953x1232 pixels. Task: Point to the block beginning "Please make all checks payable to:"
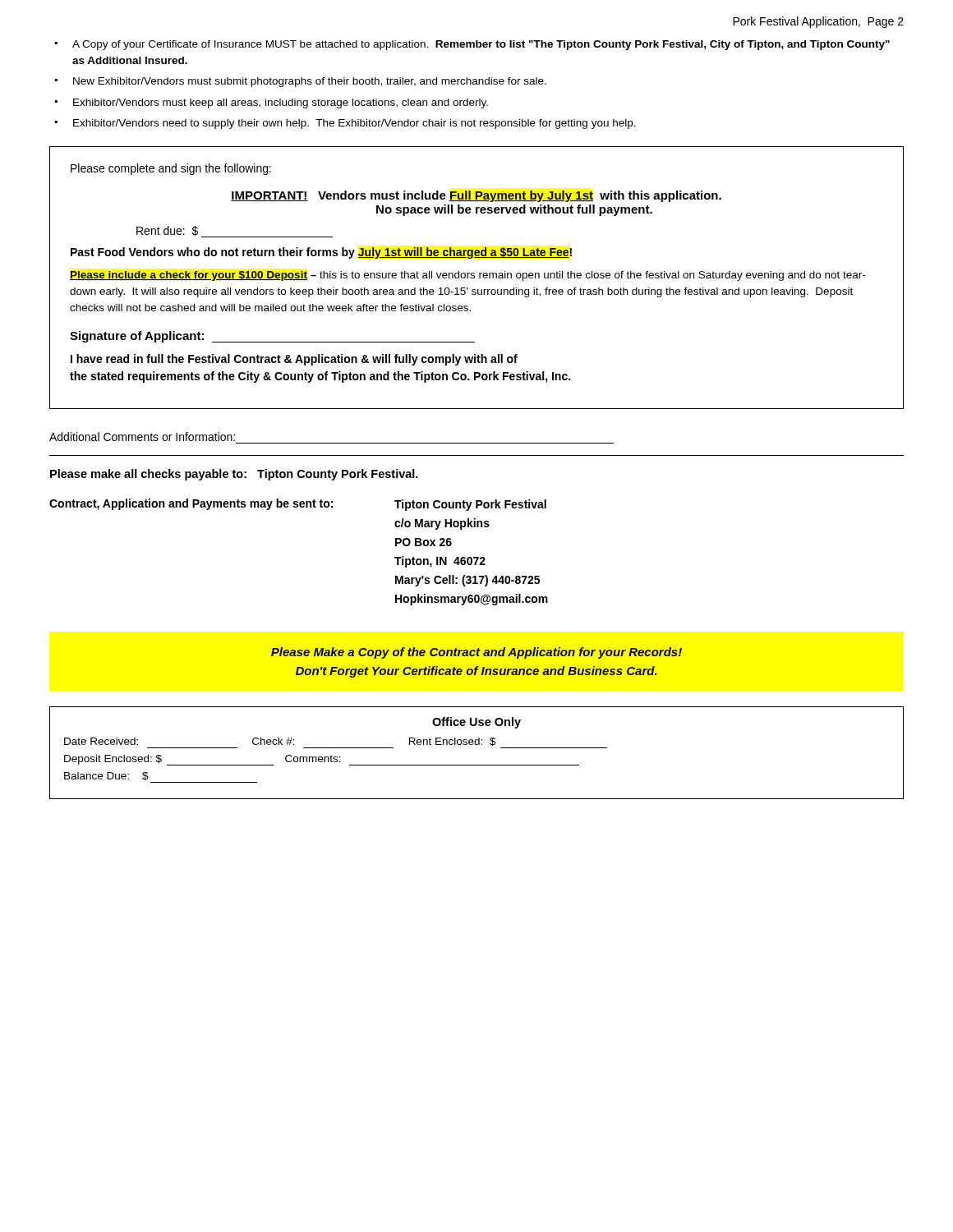(x=234, y=474)
